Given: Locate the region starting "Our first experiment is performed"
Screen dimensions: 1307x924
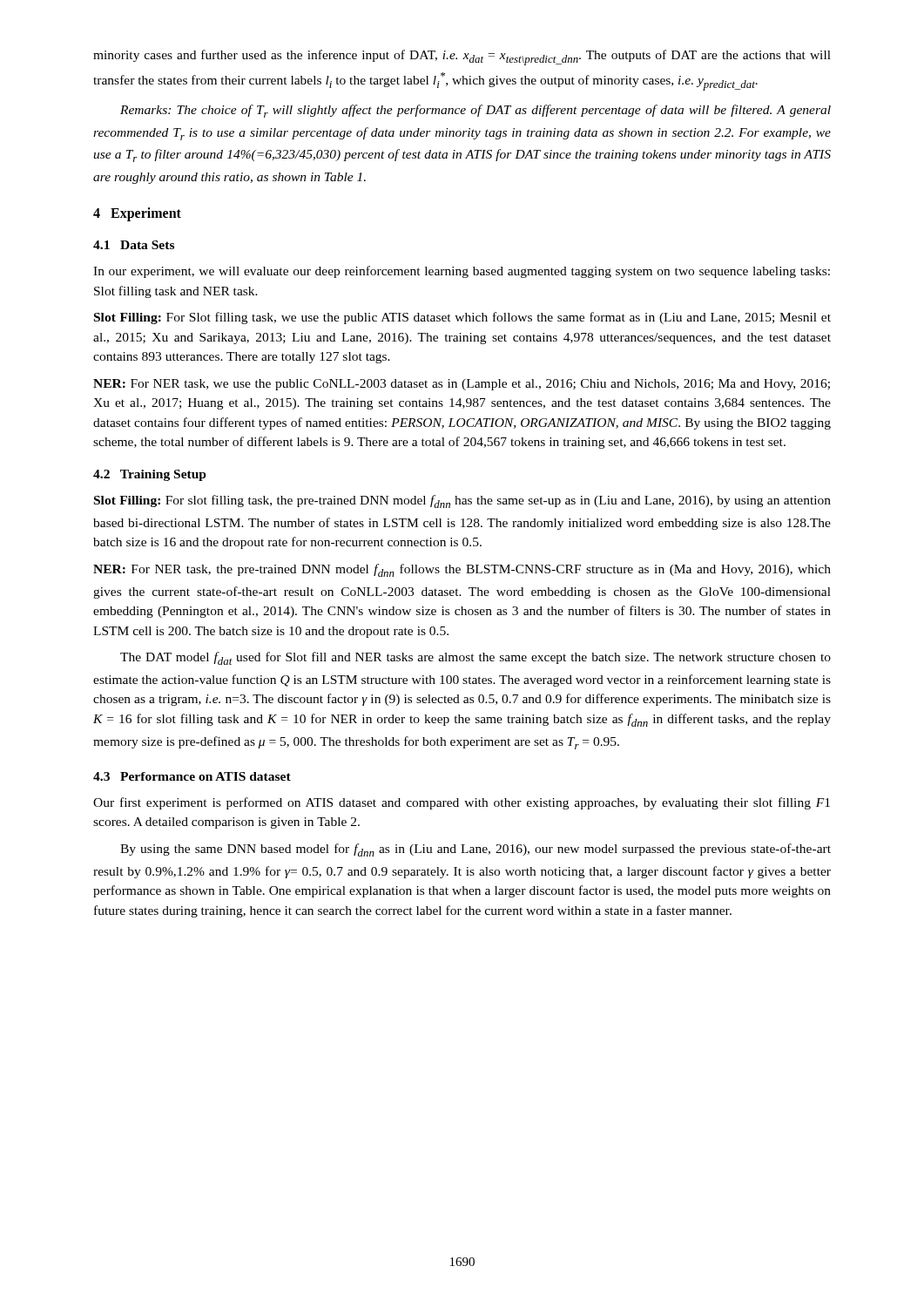Looking at the screenshot, I should click(x=462, y=812).
